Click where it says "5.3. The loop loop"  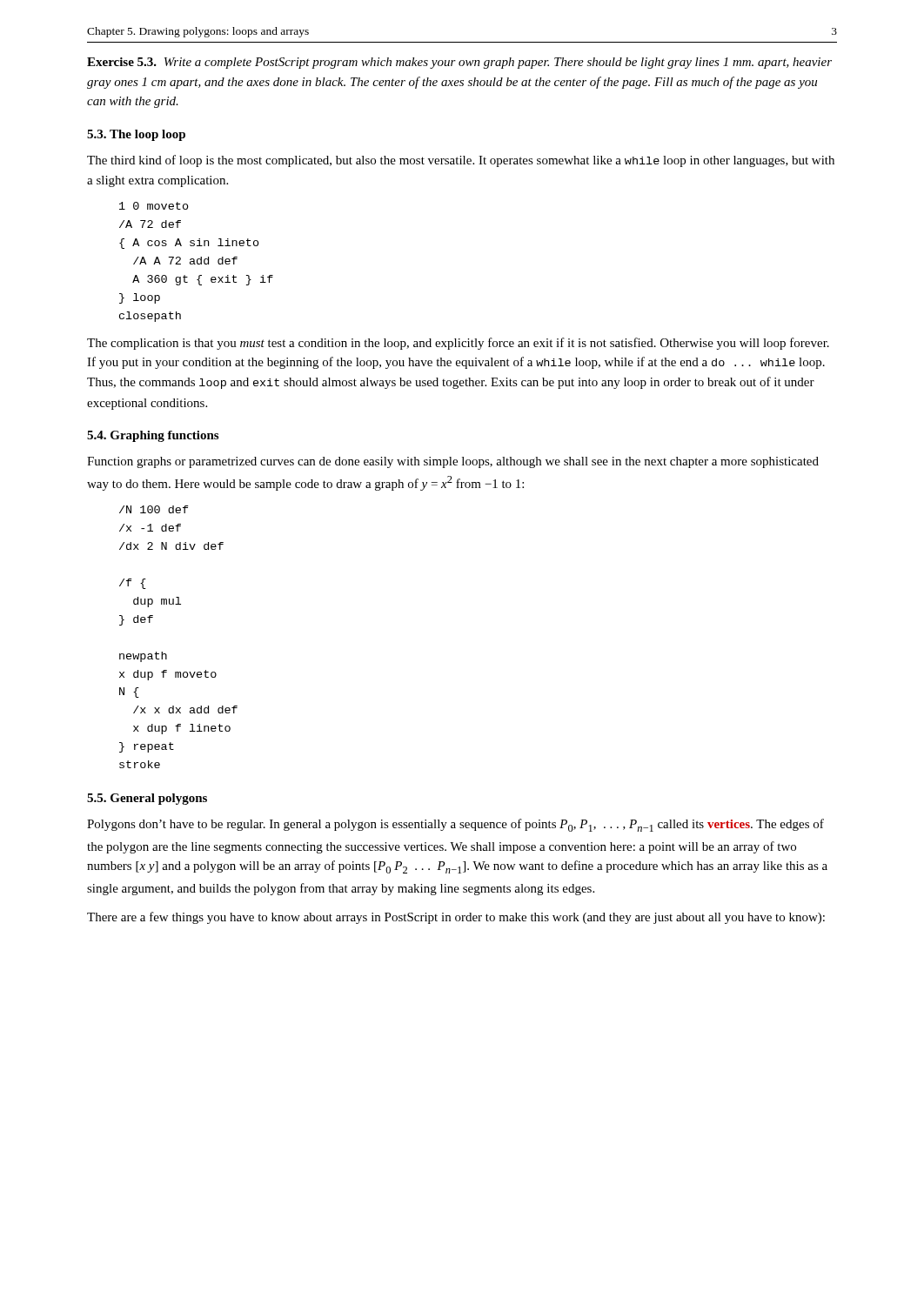pyautogui.click(x=136, y=134)
